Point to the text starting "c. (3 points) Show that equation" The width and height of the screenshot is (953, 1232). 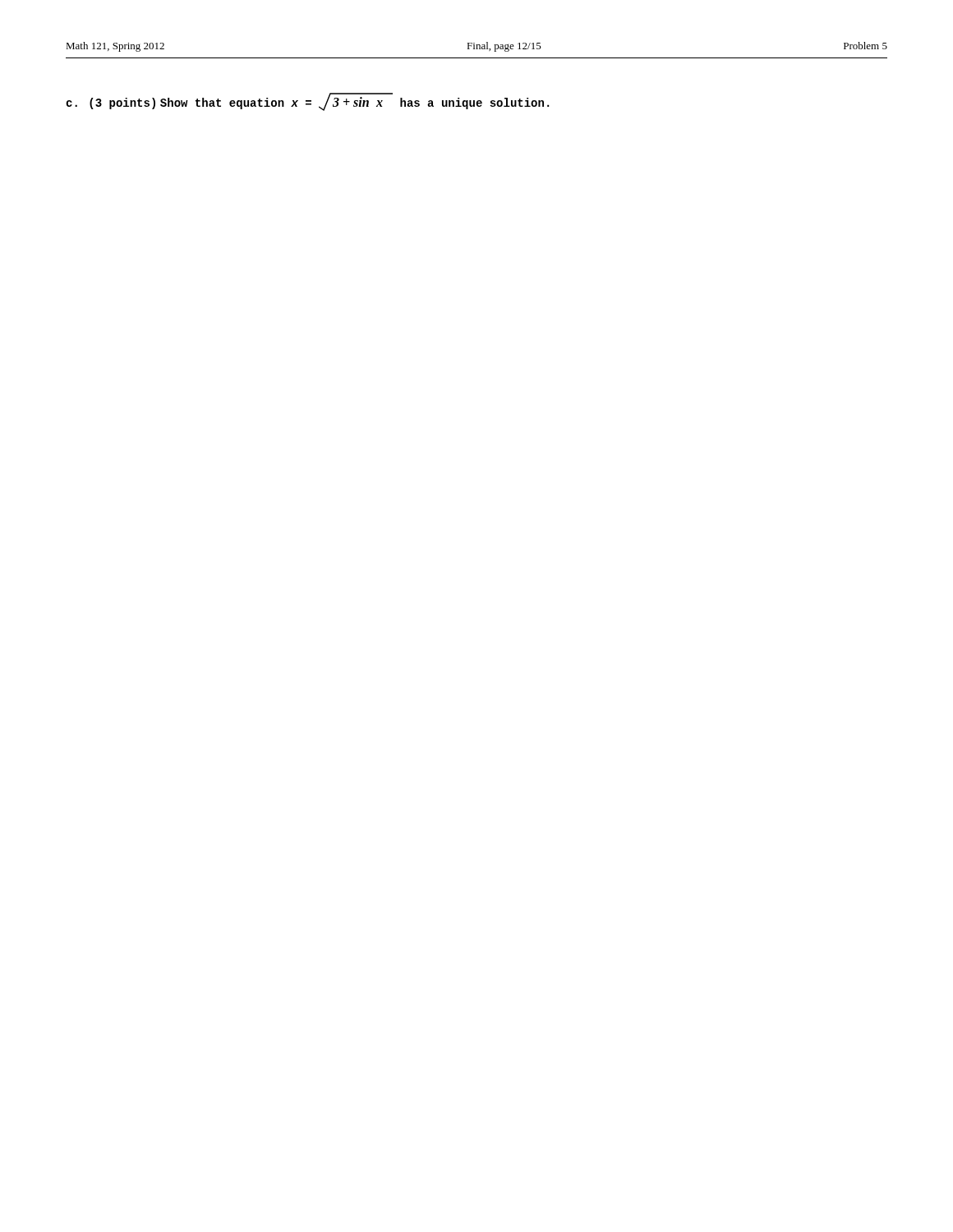[309, 103]
